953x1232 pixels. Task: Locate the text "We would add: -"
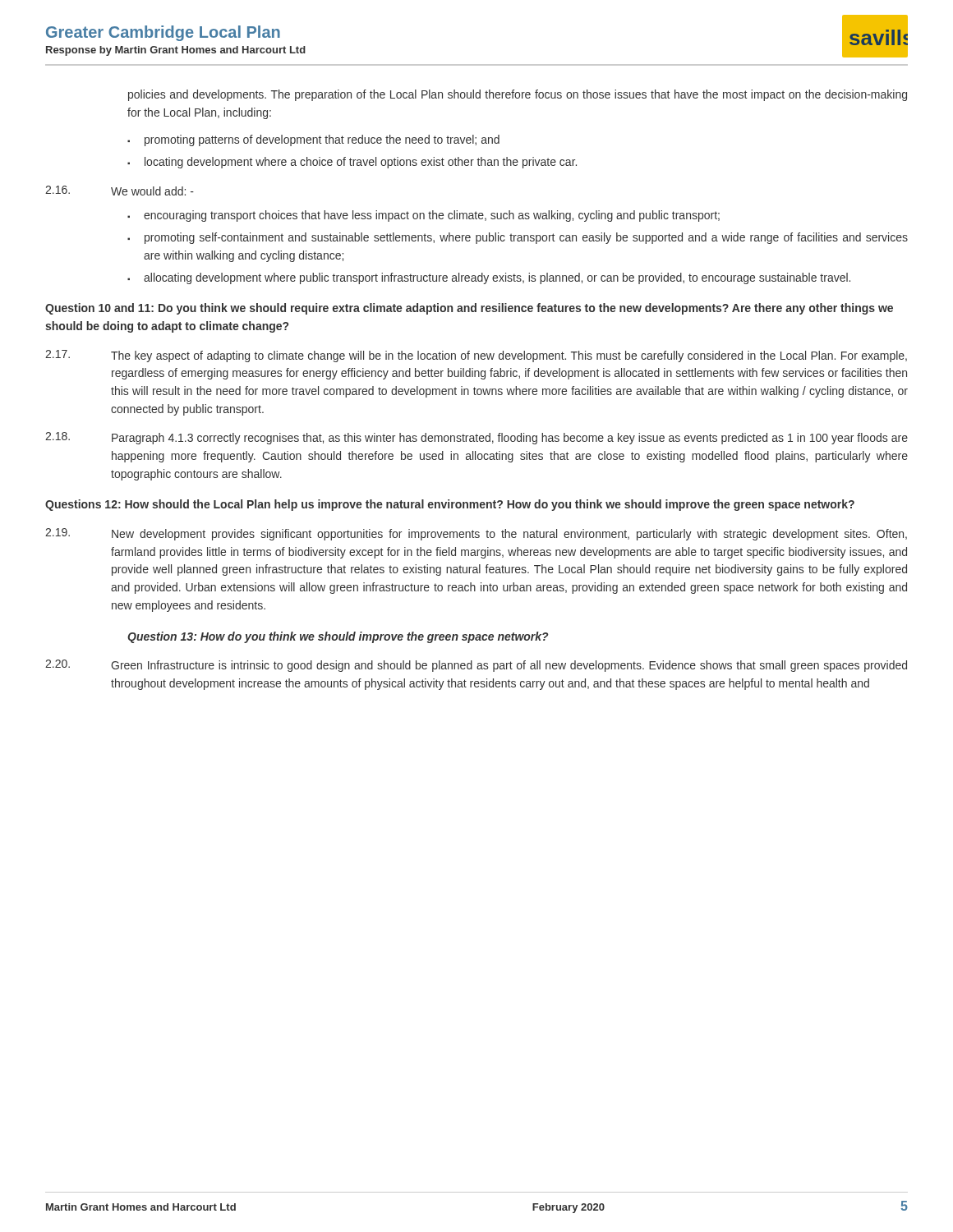[152, 191]
